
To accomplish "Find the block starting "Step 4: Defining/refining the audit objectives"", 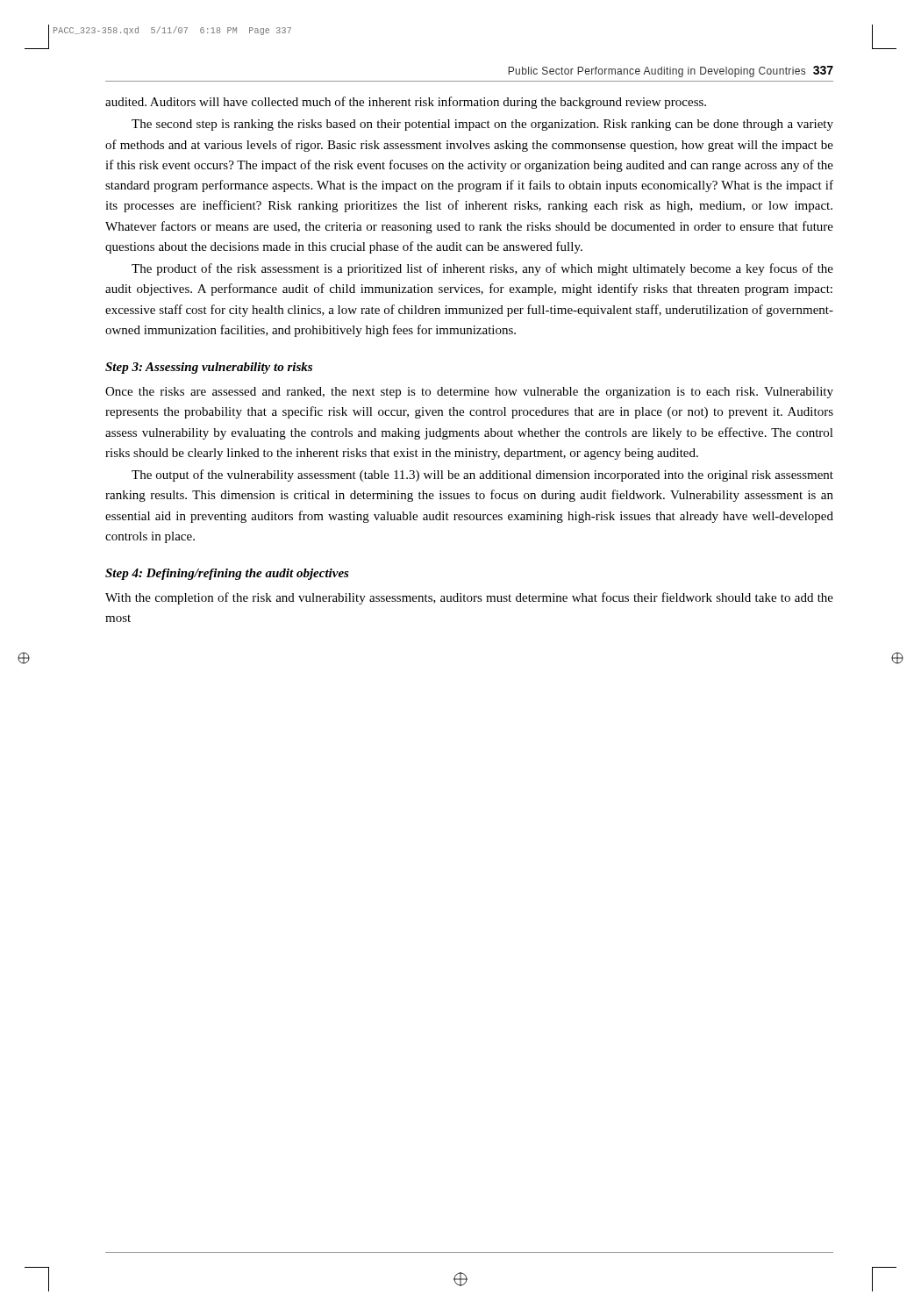I will click(227, 573).
